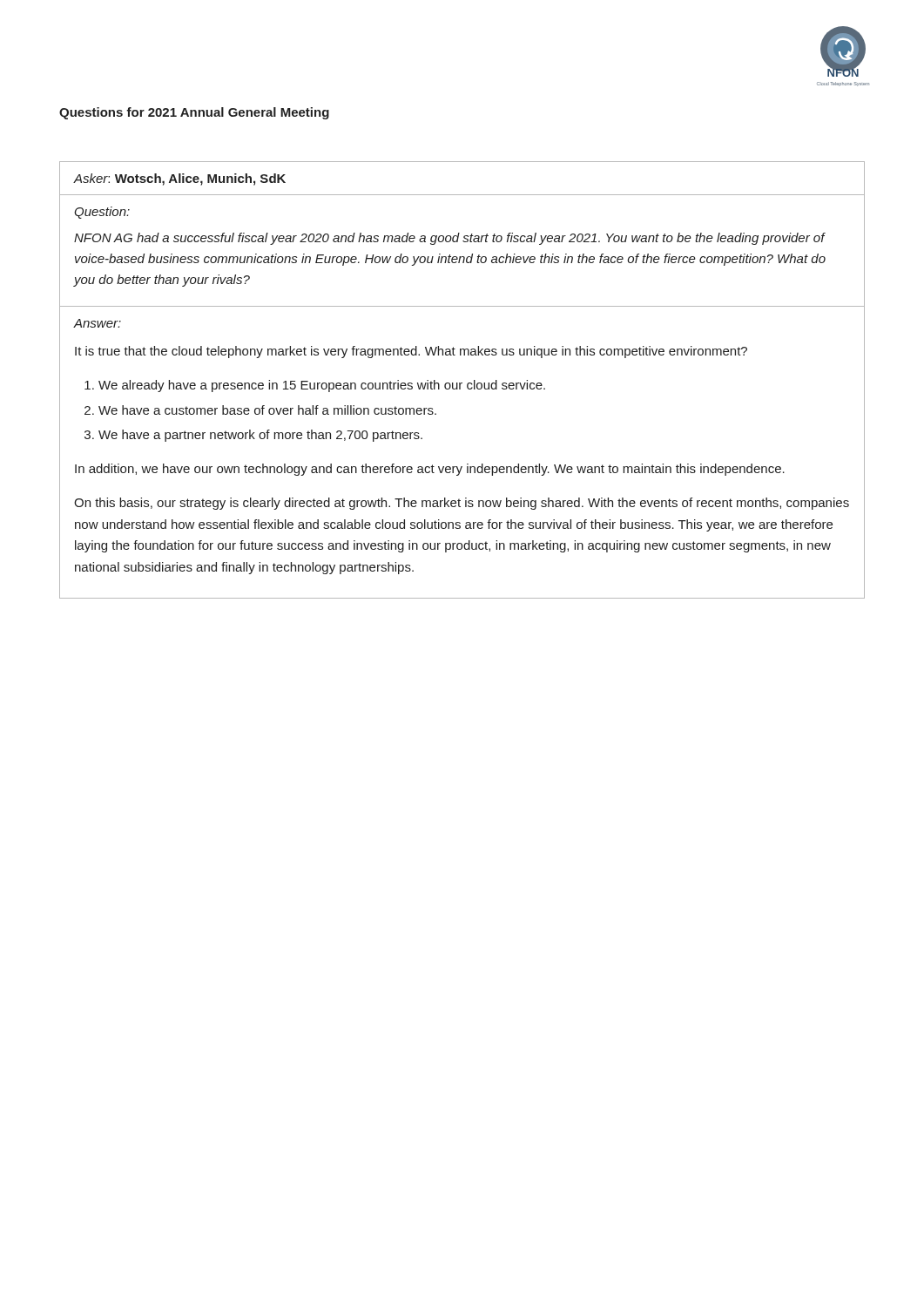
Task: Select the text block containing "NFON AG had a successful fiscal year"
Action: (x=450, y=258)
